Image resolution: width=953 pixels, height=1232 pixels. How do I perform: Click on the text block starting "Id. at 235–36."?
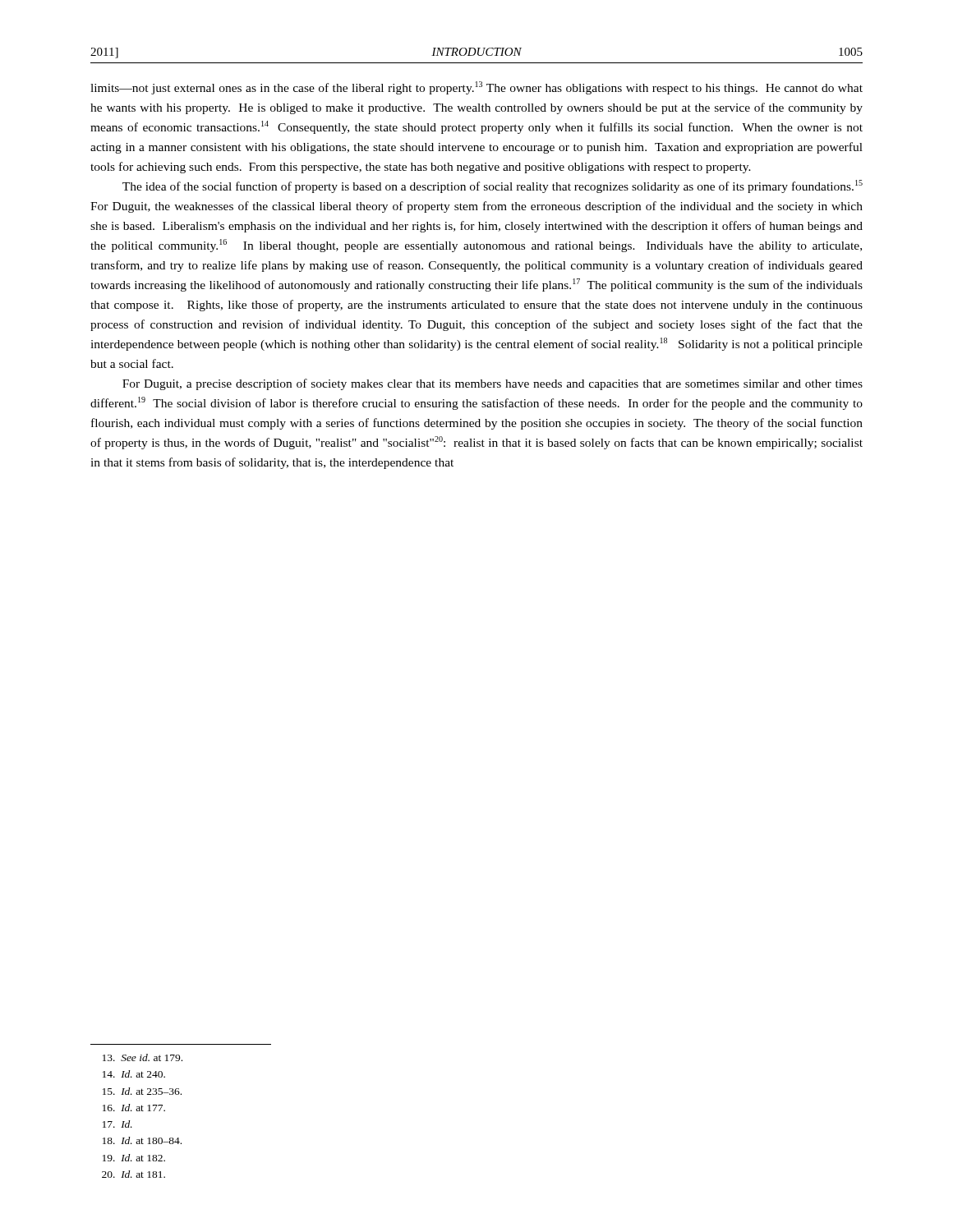click(x=136, y=1091)
